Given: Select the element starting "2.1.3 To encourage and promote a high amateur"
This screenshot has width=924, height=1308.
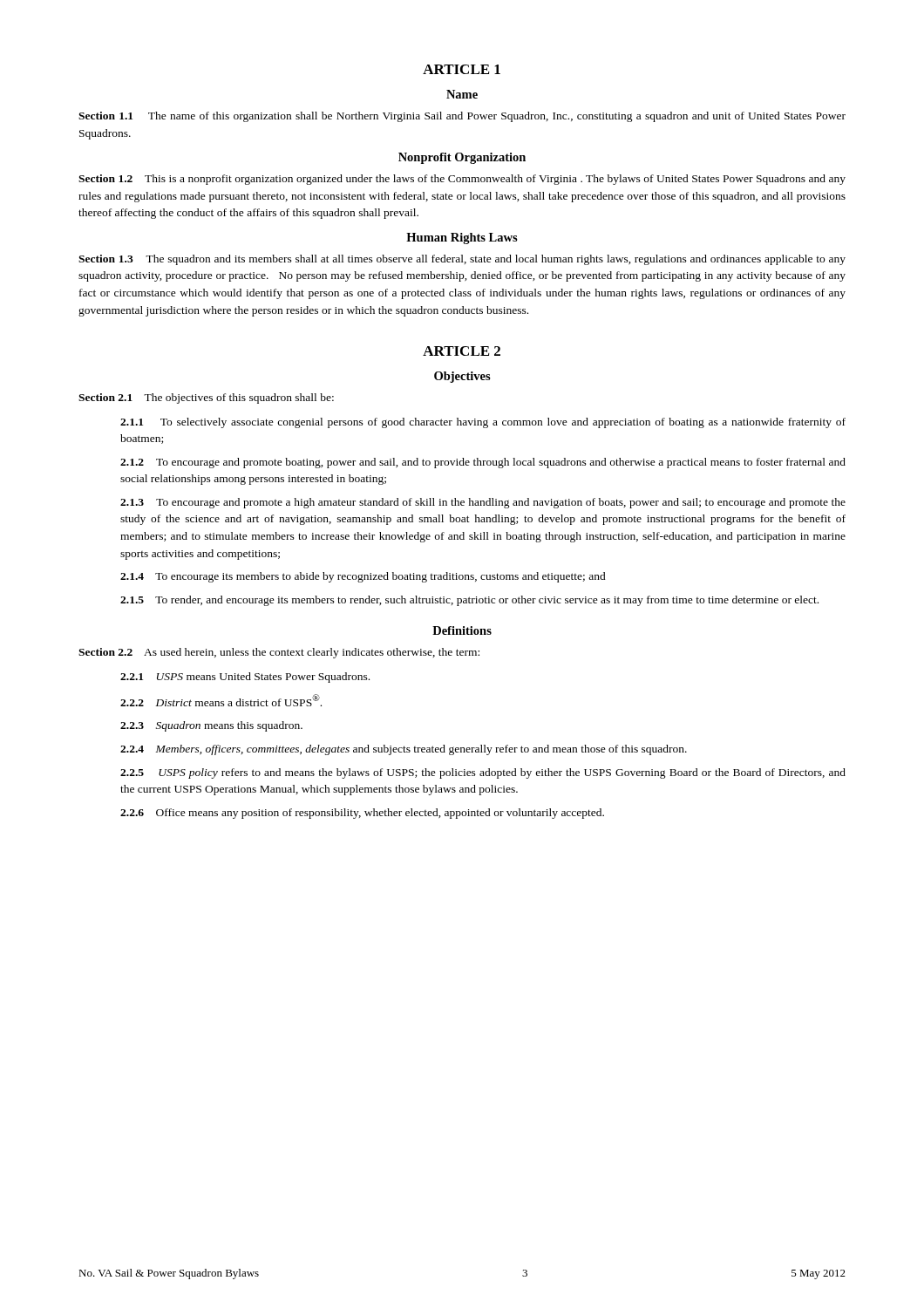Looking at the screenshot, I should coord(483,527).
